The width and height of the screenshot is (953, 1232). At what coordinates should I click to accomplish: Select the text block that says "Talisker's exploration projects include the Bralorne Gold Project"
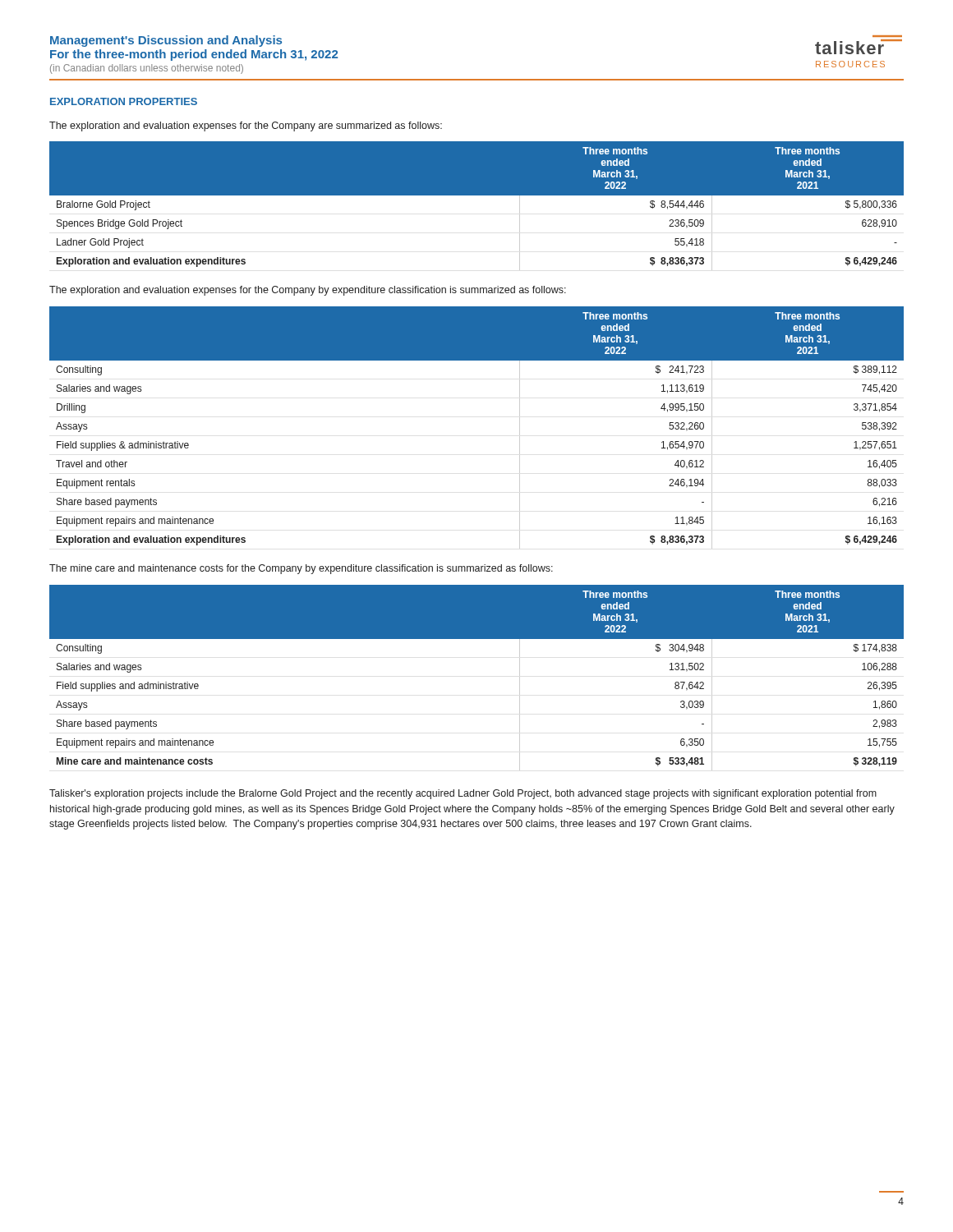(x=476, y=809)
